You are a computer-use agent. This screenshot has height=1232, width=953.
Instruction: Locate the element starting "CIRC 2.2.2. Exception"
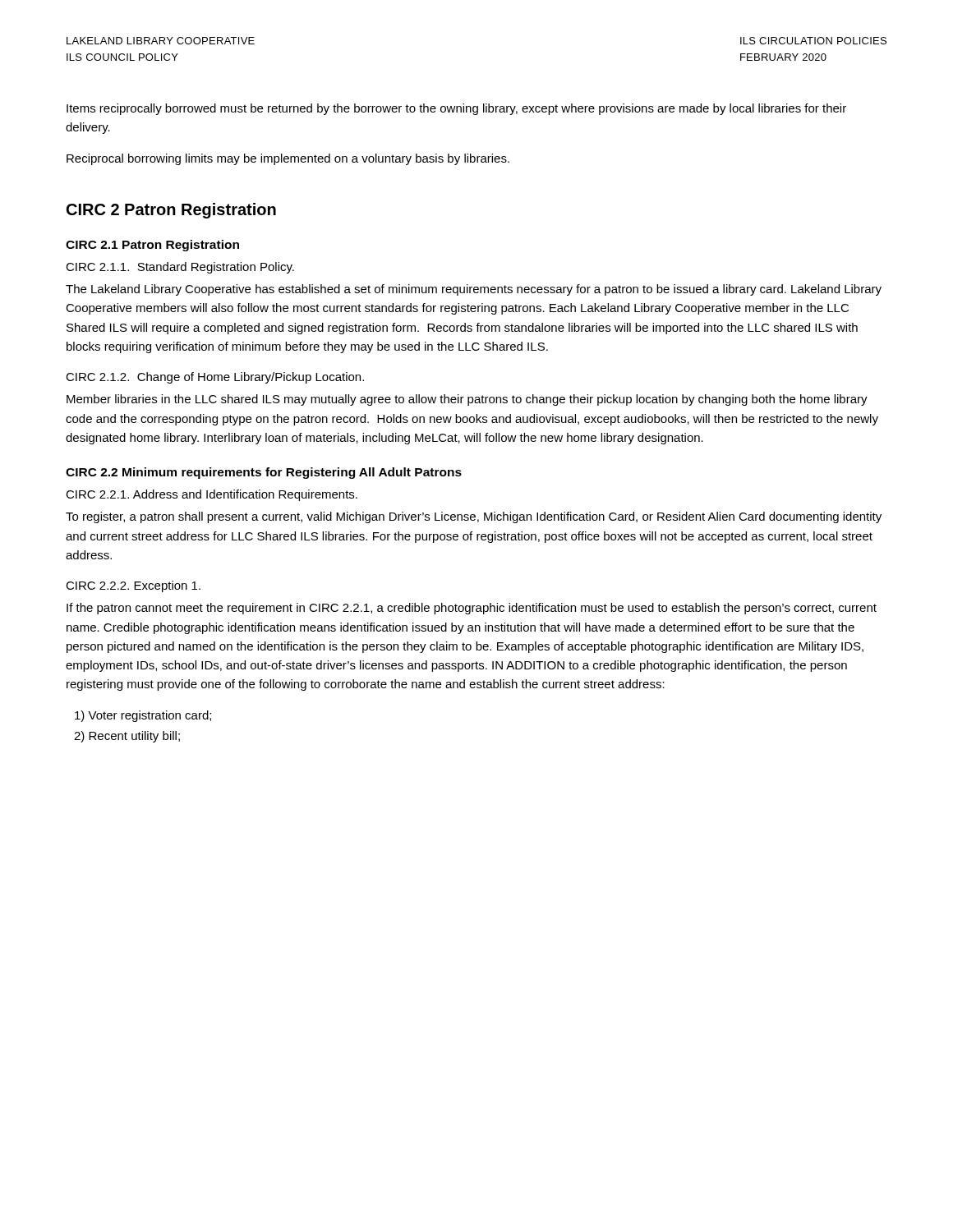pos(134,585)
